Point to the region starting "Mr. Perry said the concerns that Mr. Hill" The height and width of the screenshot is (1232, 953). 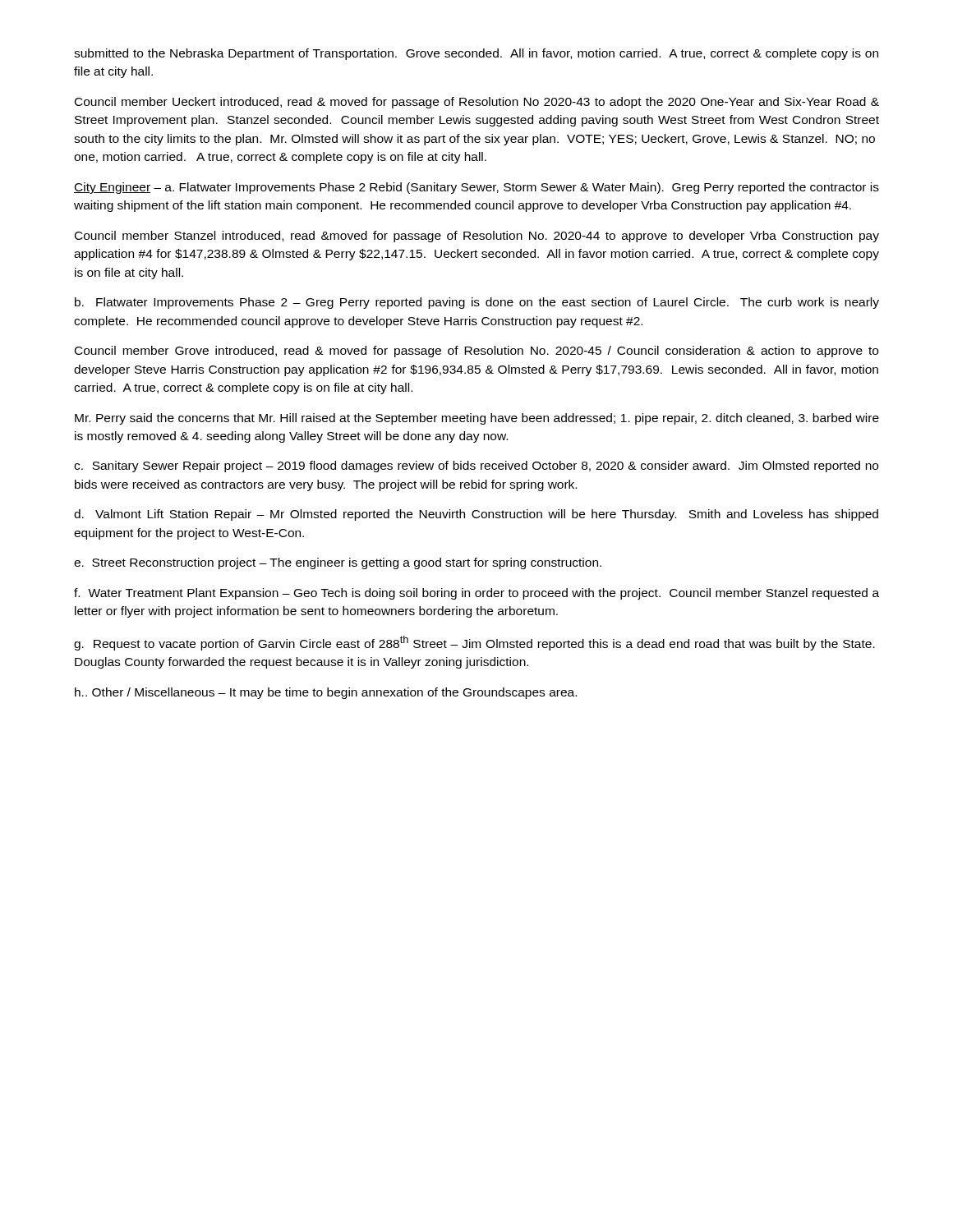(x=476, y=426)
